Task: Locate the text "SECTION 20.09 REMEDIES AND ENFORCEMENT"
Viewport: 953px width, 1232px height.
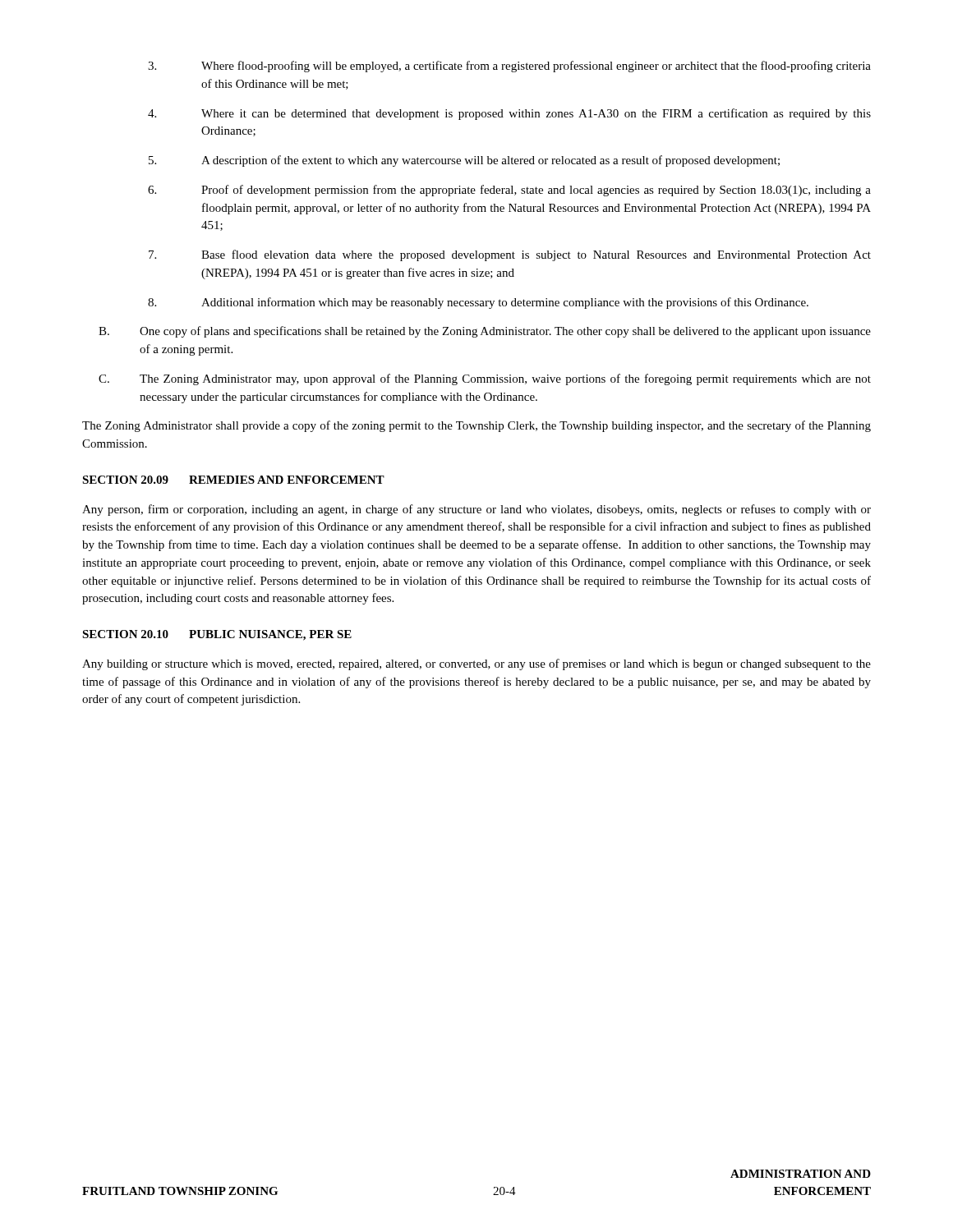Action: 233,480
